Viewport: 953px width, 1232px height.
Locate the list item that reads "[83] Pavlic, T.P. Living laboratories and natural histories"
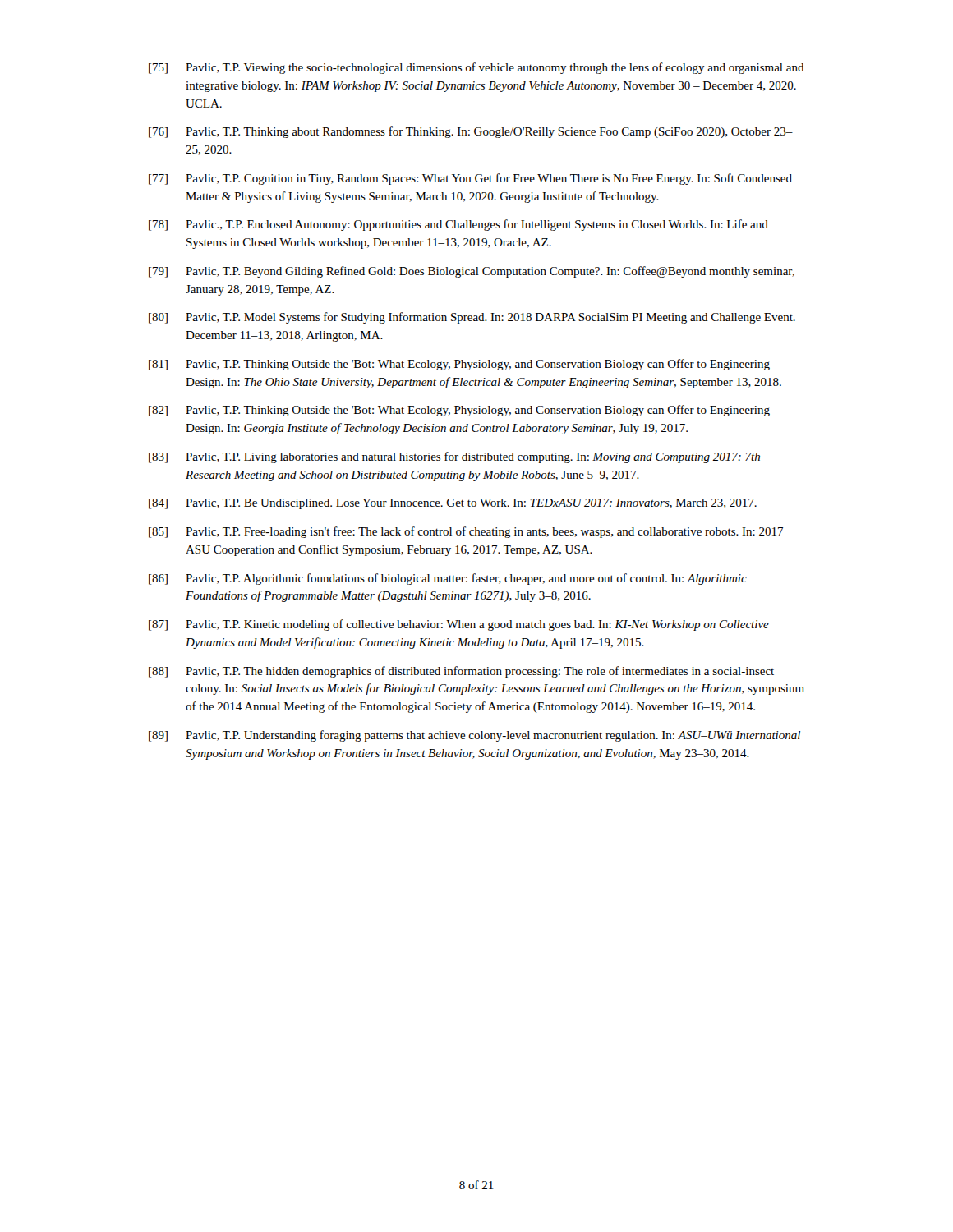(476, 466)
